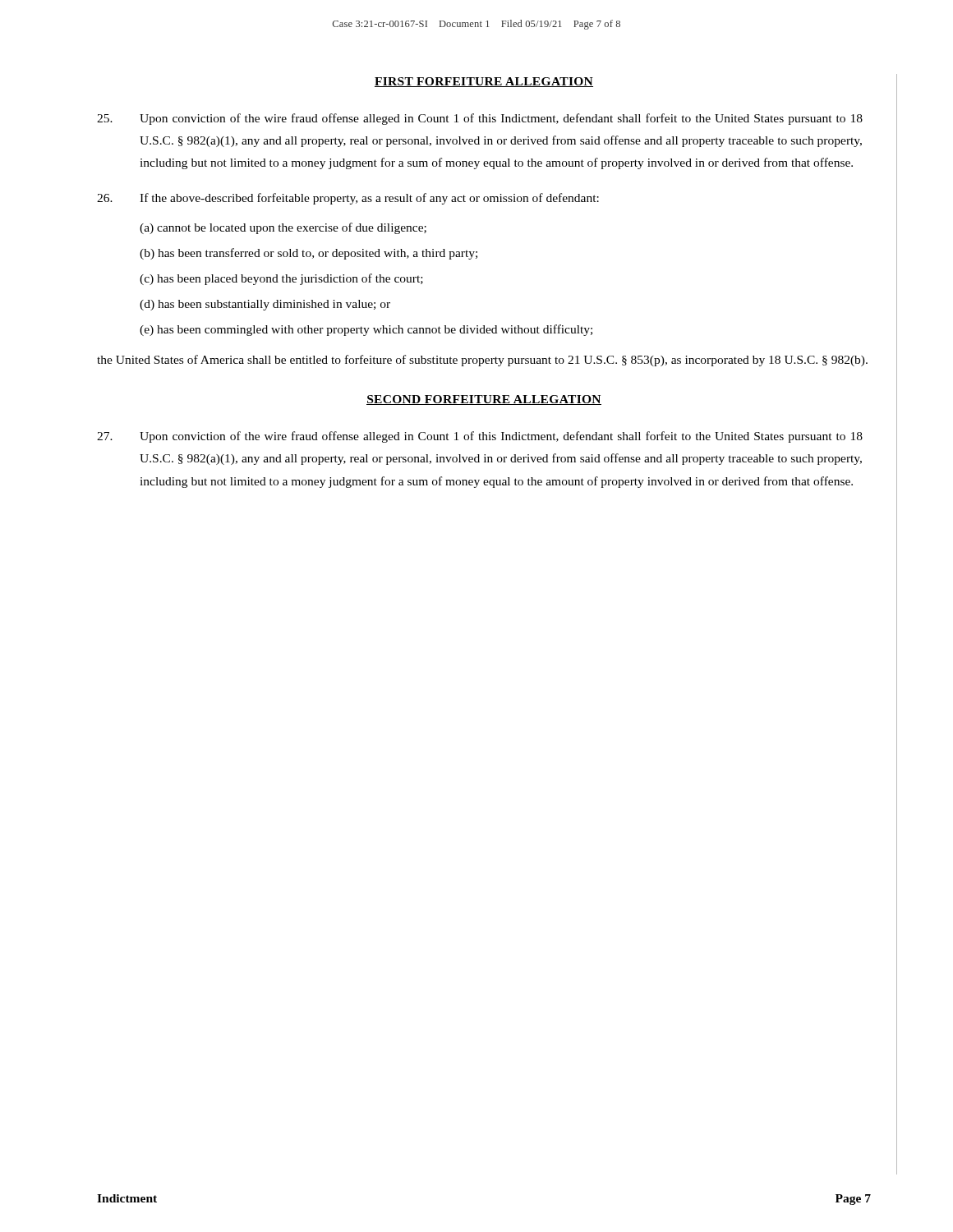Image resolution: width=953 pixels, height=1232 pixels.
Task: Navigate to the text starting "If the above-described forfeitable property, as a result"
Action: pos(480,198)
